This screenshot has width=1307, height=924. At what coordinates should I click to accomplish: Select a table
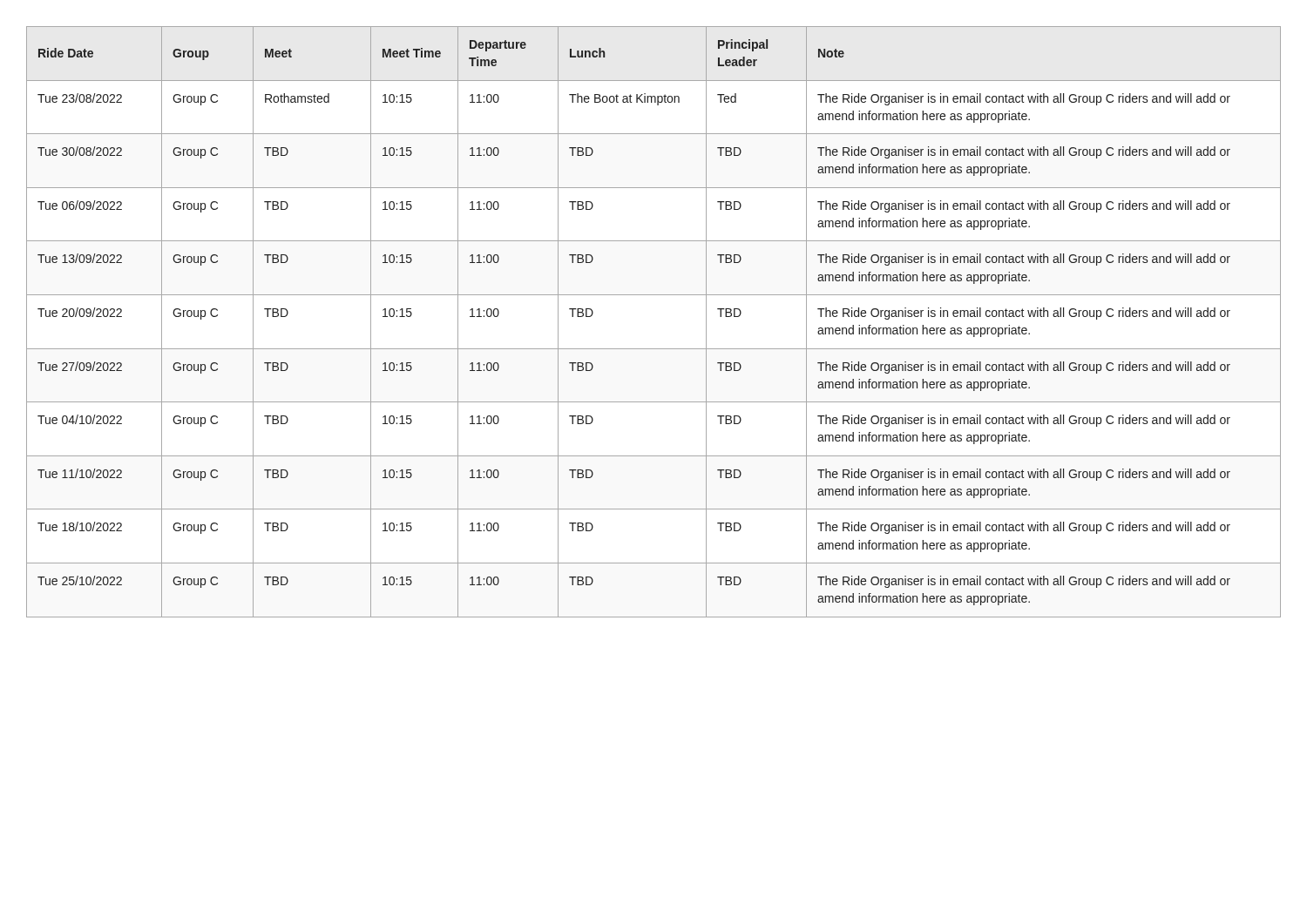(654, 322)
